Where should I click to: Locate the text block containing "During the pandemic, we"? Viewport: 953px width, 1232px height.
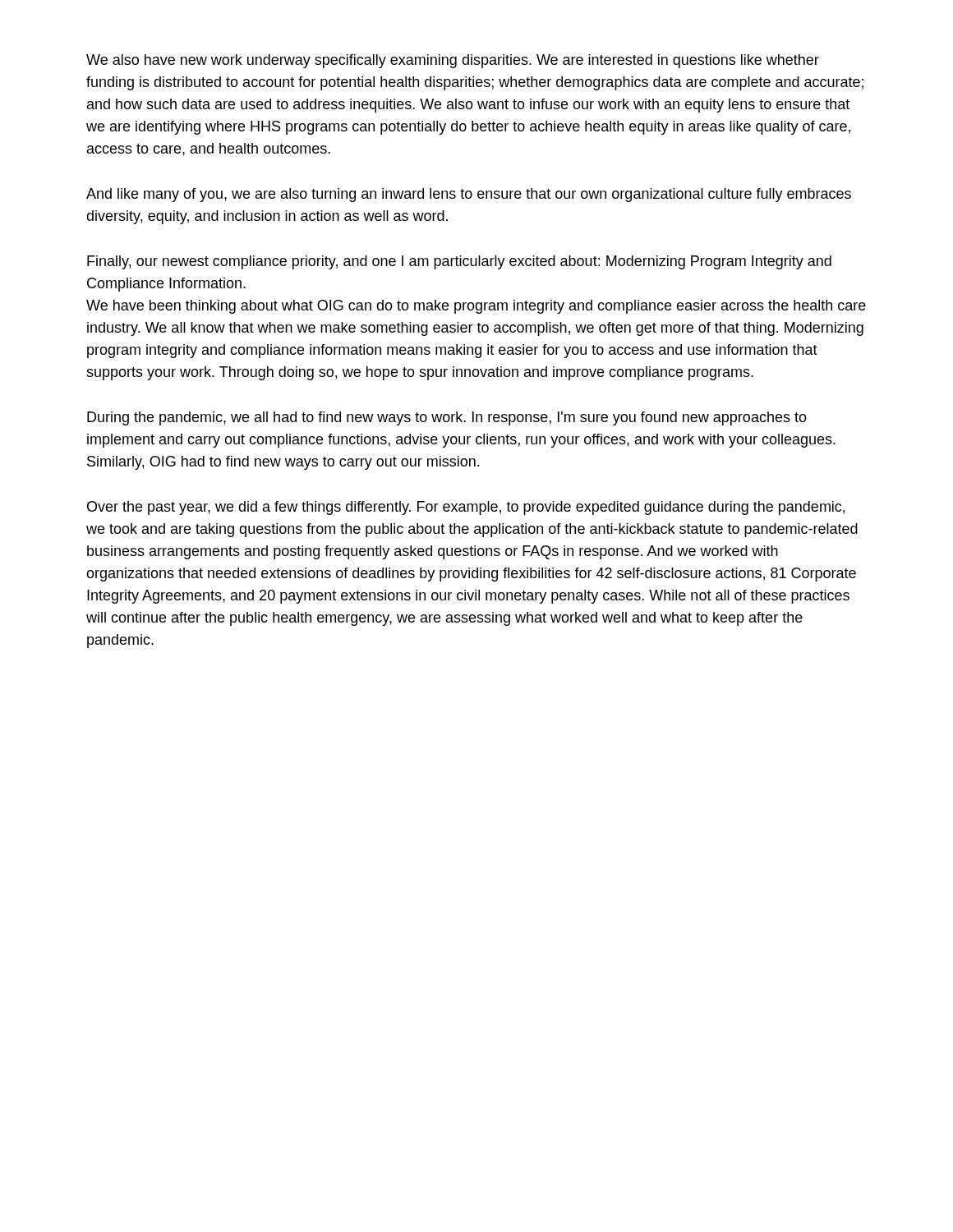click(x=461, y=439)
